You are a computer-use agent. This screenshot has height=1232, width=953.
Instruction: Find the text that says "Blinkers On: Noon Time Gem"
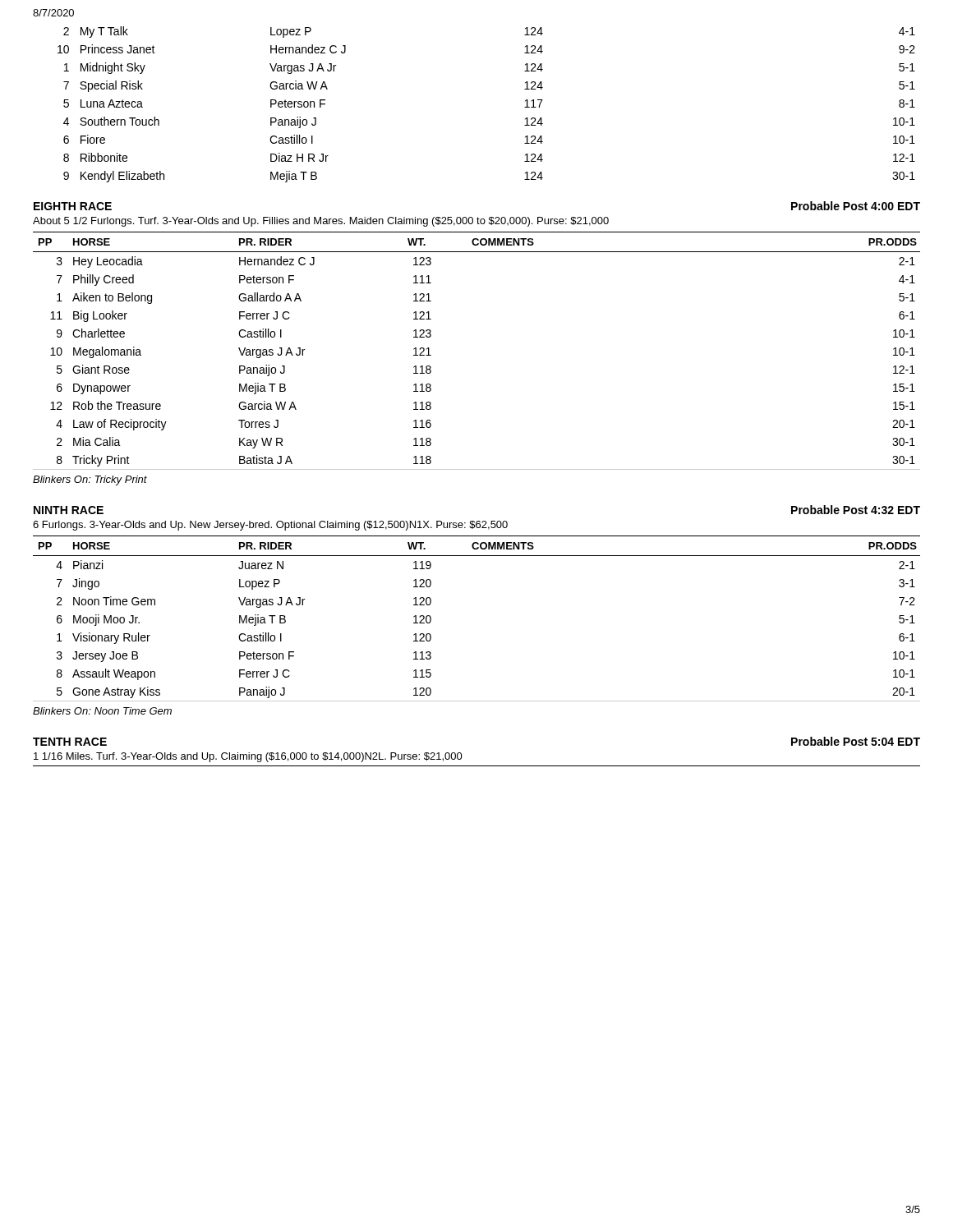coord(103,711)
